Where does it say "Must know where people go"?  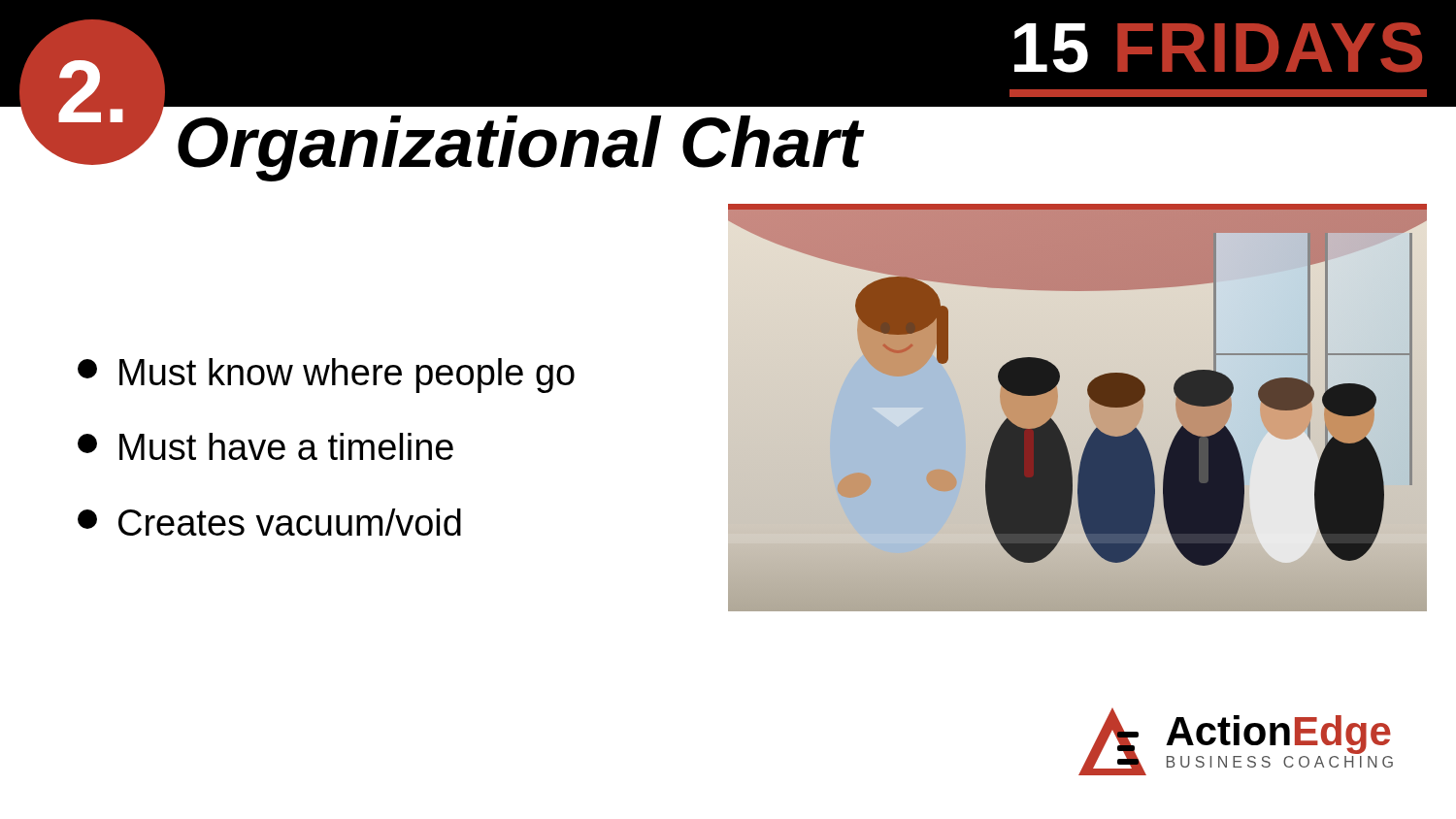(327, 373)
